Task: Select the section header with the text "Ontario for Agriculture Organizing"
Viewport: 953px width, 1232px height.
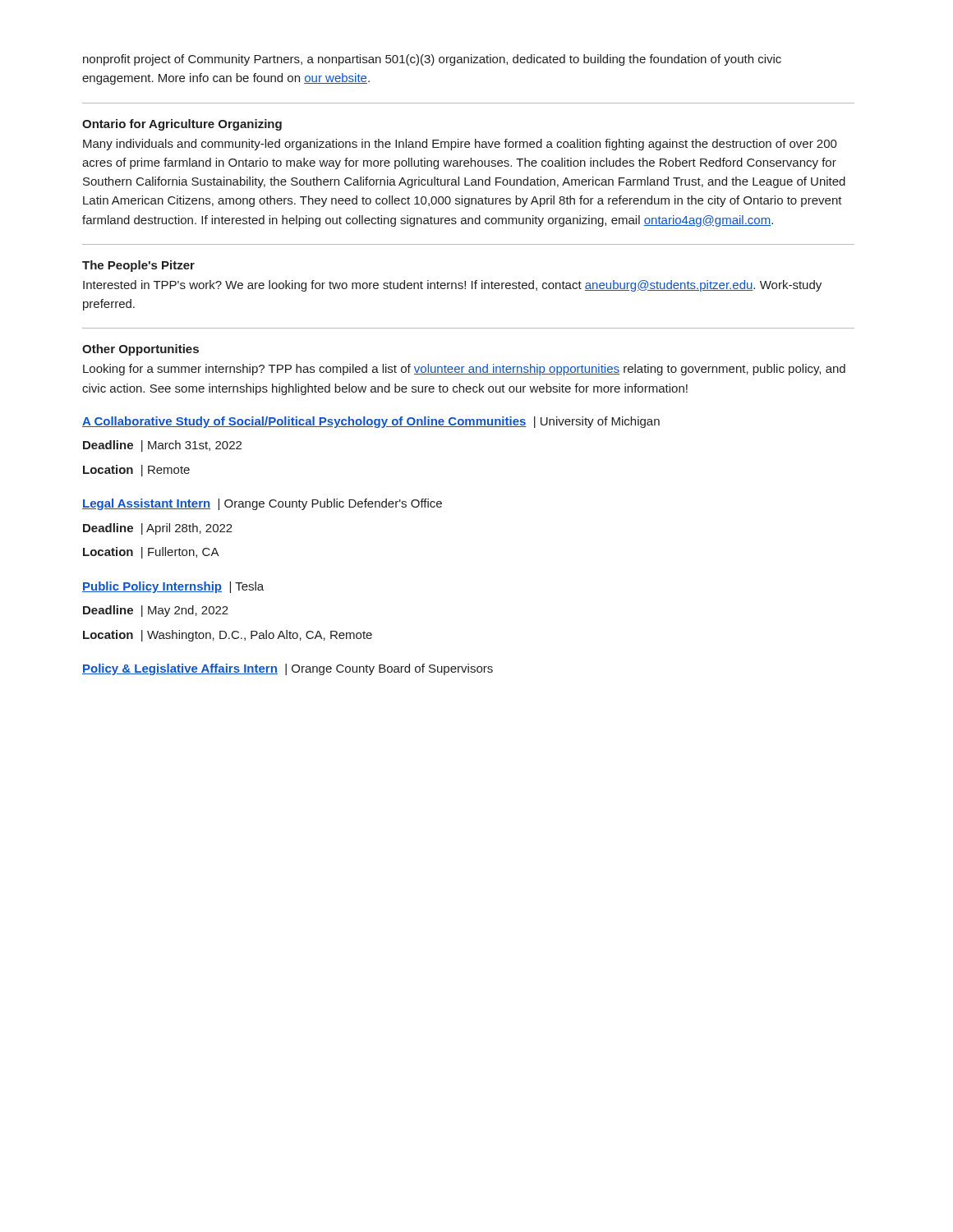Action: click(x=182, y=125)
